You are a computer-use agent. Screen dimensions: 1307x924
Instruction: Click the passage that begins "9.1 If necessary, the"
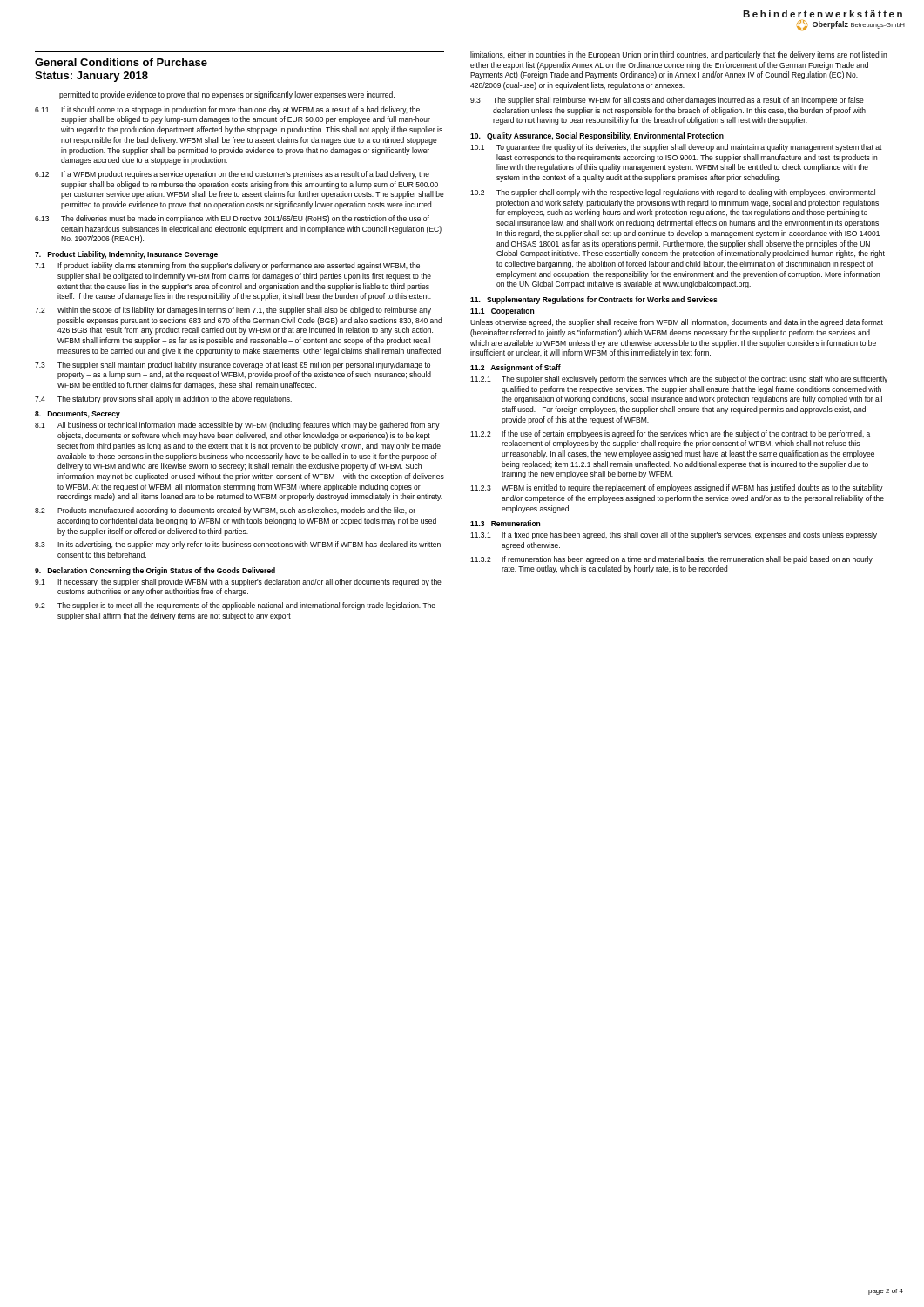tap(240, 588)
